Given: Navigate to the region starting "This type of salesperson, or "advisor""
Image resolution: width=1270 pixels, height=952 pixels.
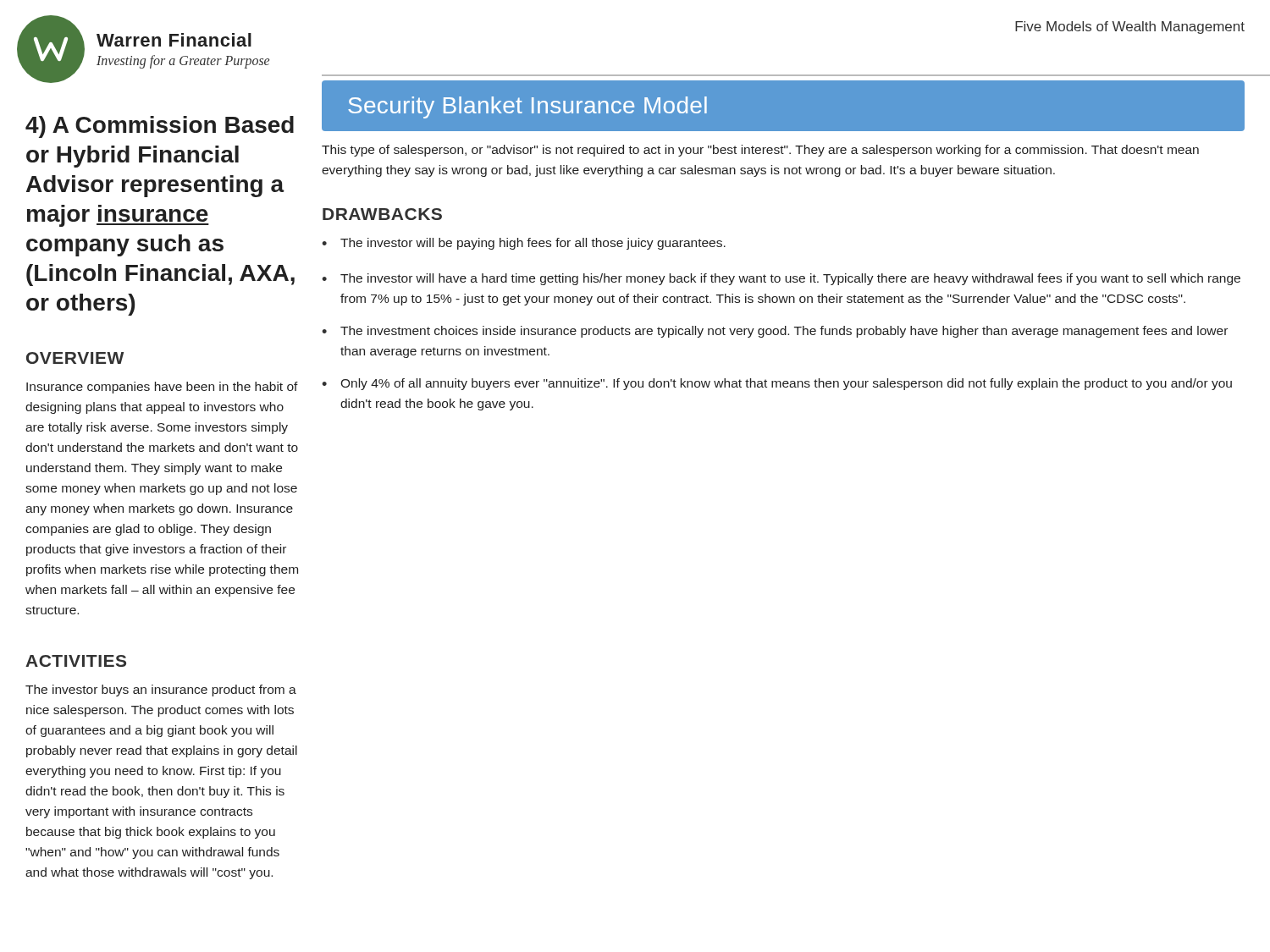Looking at the screenshot, I should [761, 160].
